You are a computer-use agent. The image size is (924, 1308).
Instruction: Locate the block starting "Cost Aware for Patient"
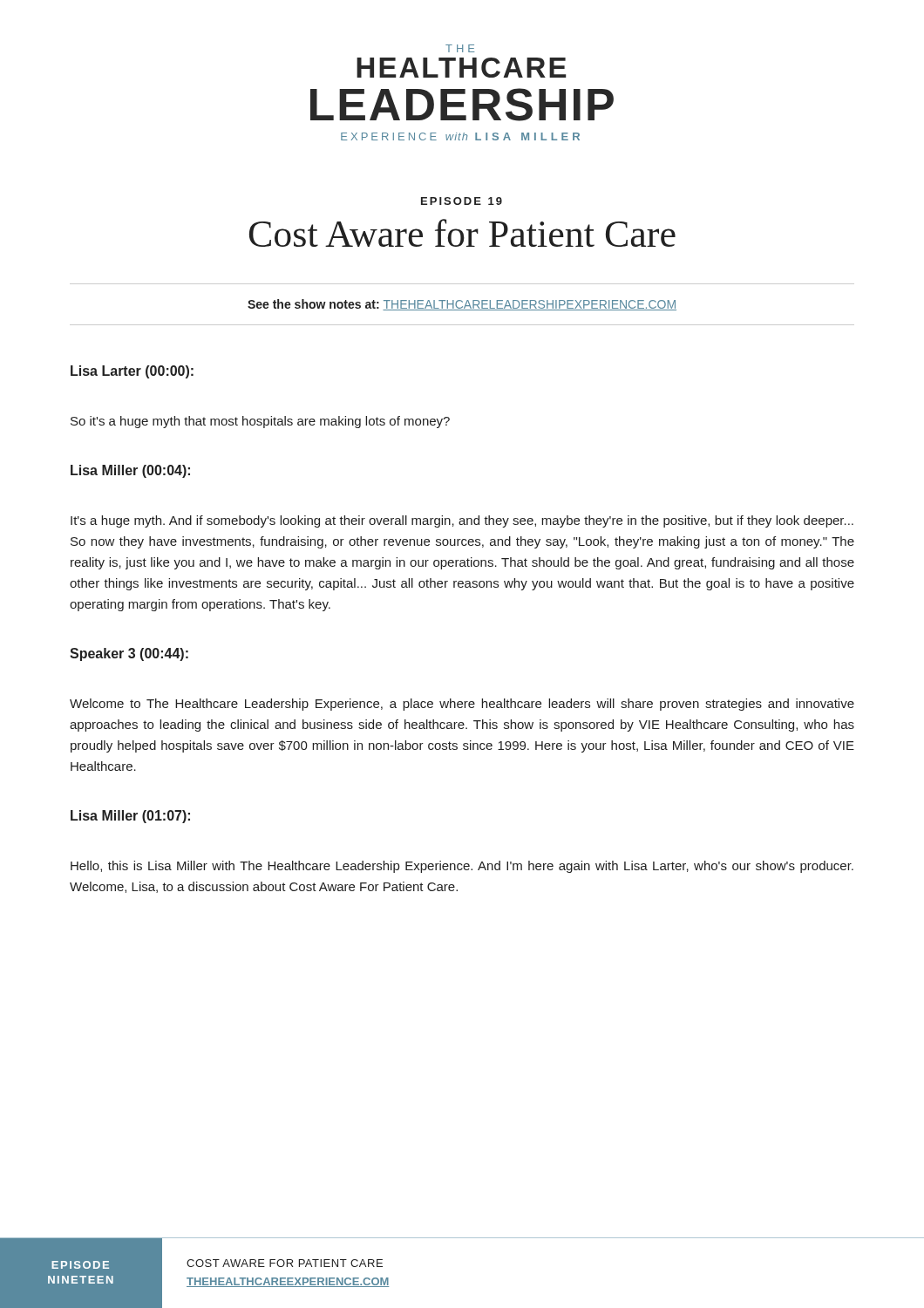tap(462, 234)
